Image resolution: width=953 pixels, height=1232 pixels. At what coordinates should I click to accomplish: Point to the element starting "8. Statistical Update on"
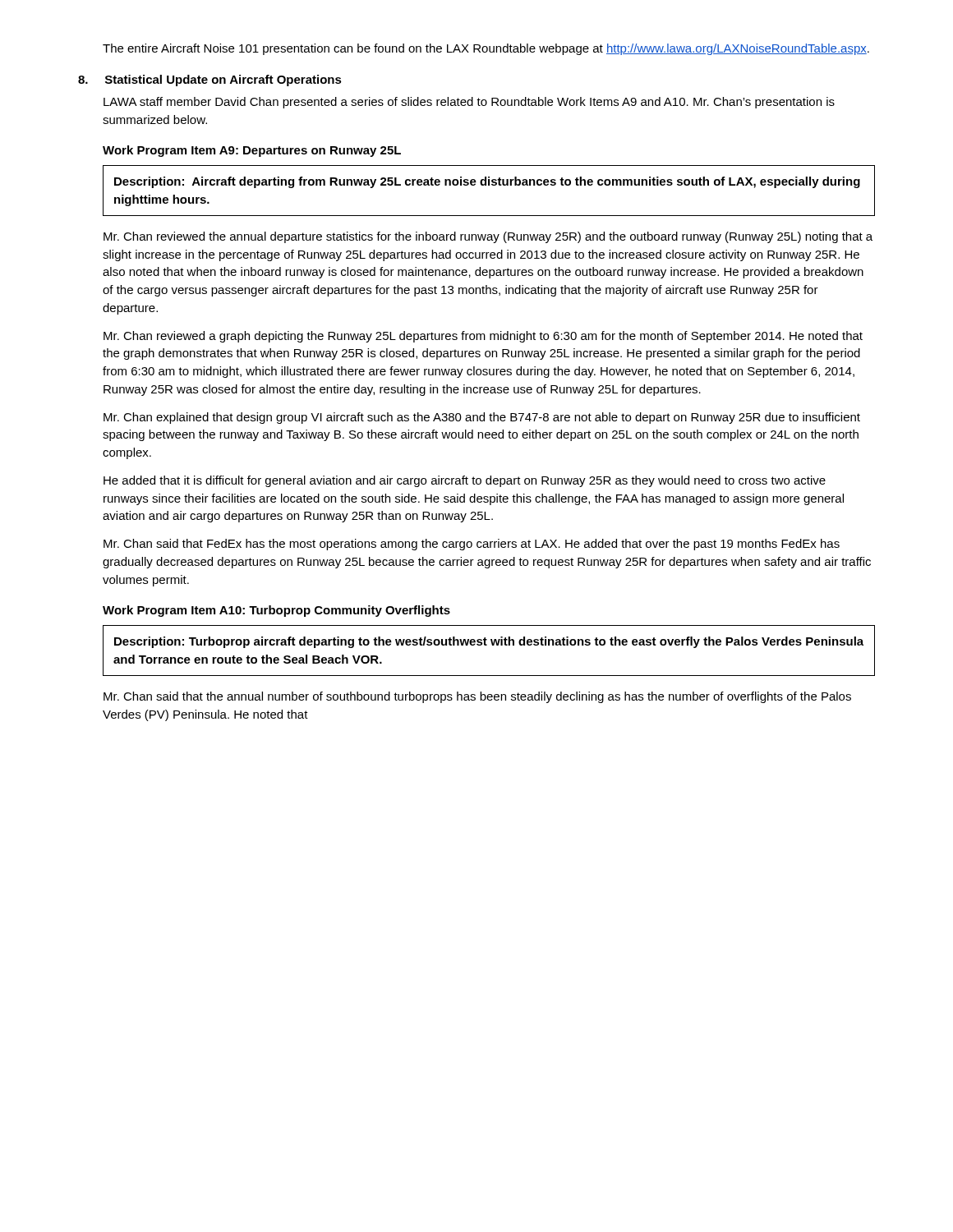[x=210, y=79]
